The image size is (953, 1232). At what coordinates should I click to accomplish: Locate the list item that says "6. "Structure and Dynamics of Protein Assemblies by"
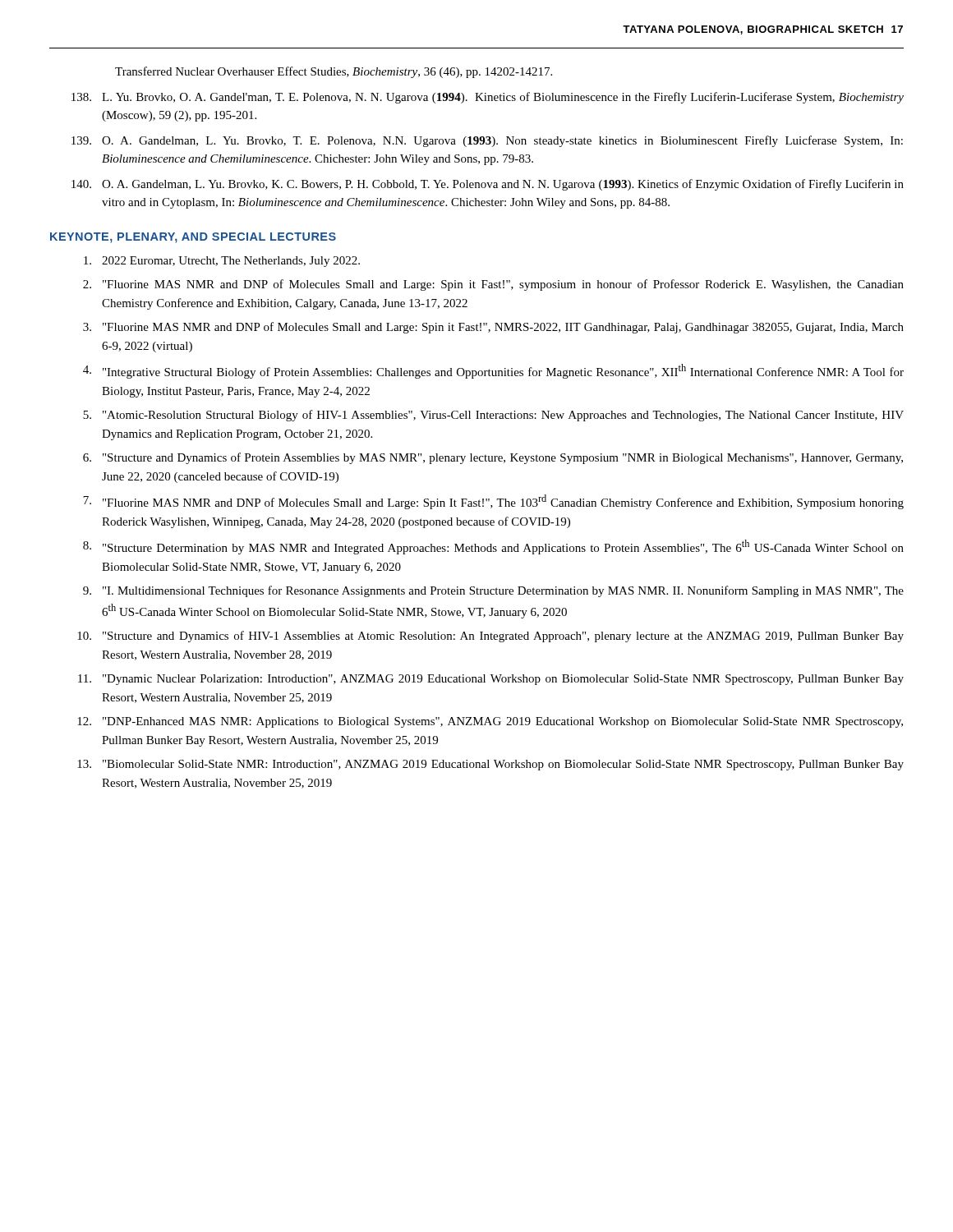point(476,467)
